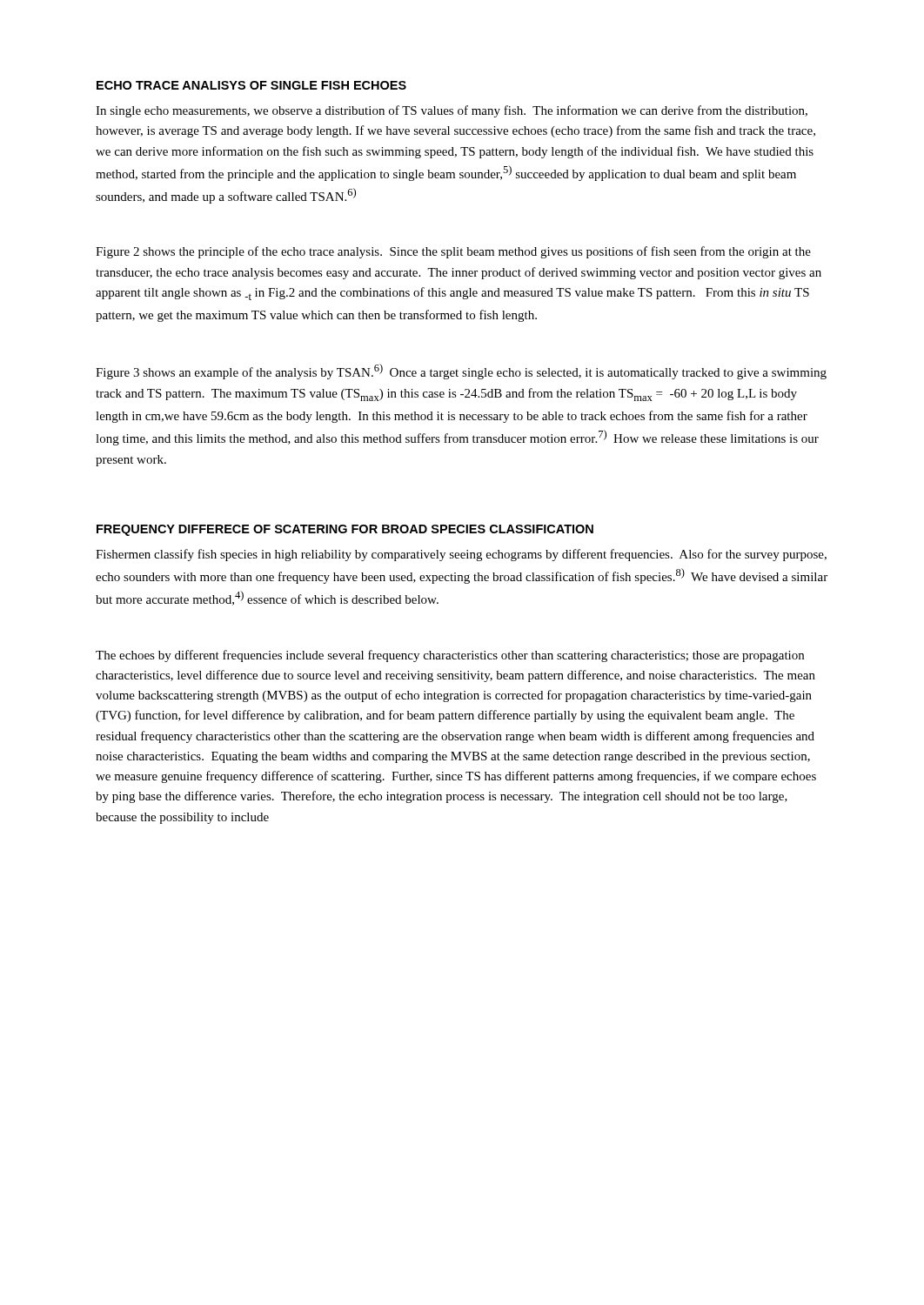Find the text block with the text "In single echo measurements,"
The height and width of the screenshot is (1305, 924).
456,154
